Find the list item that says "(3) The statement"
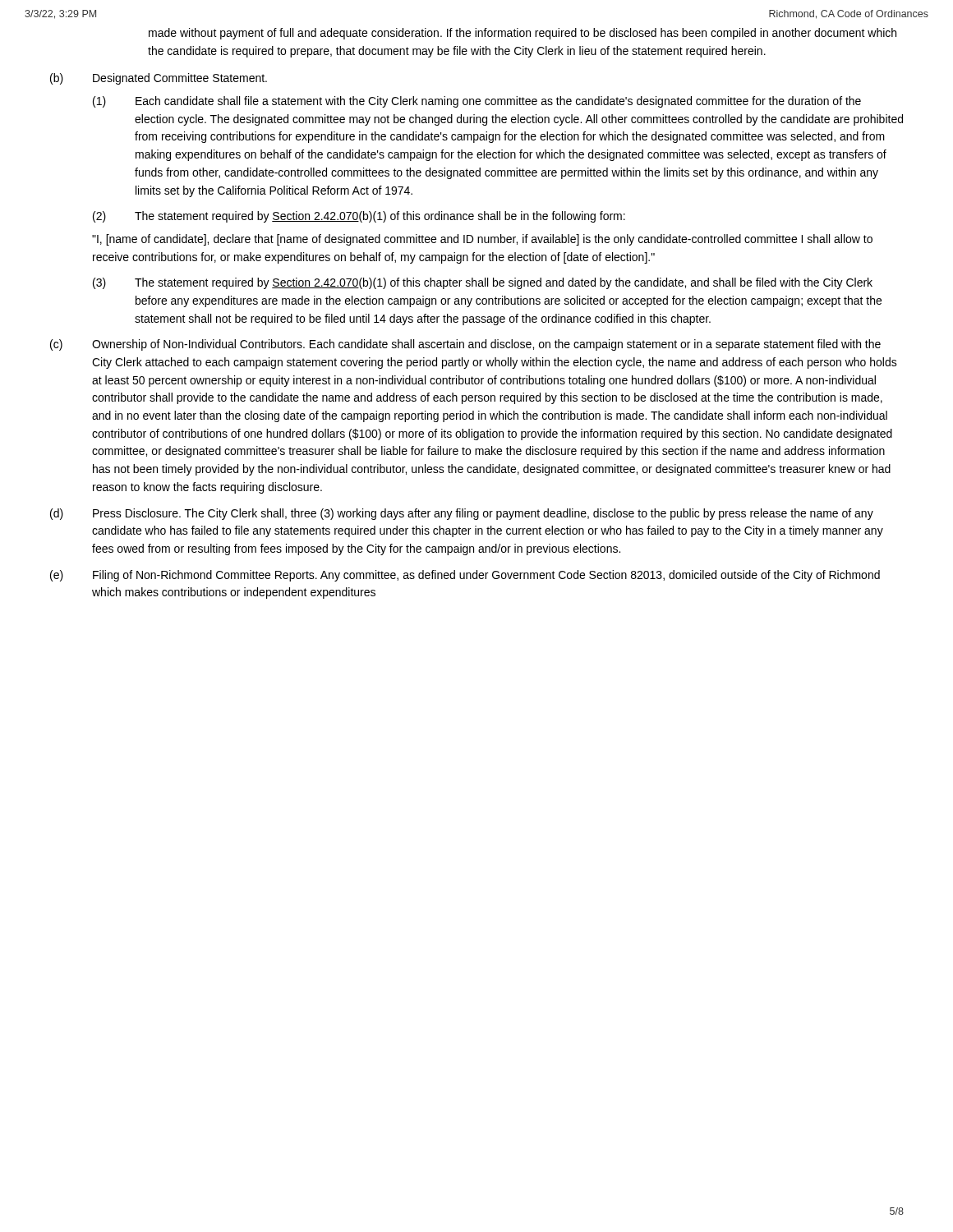The height and width of the screenshot is (1232, 953). click(x=498, y=301)
